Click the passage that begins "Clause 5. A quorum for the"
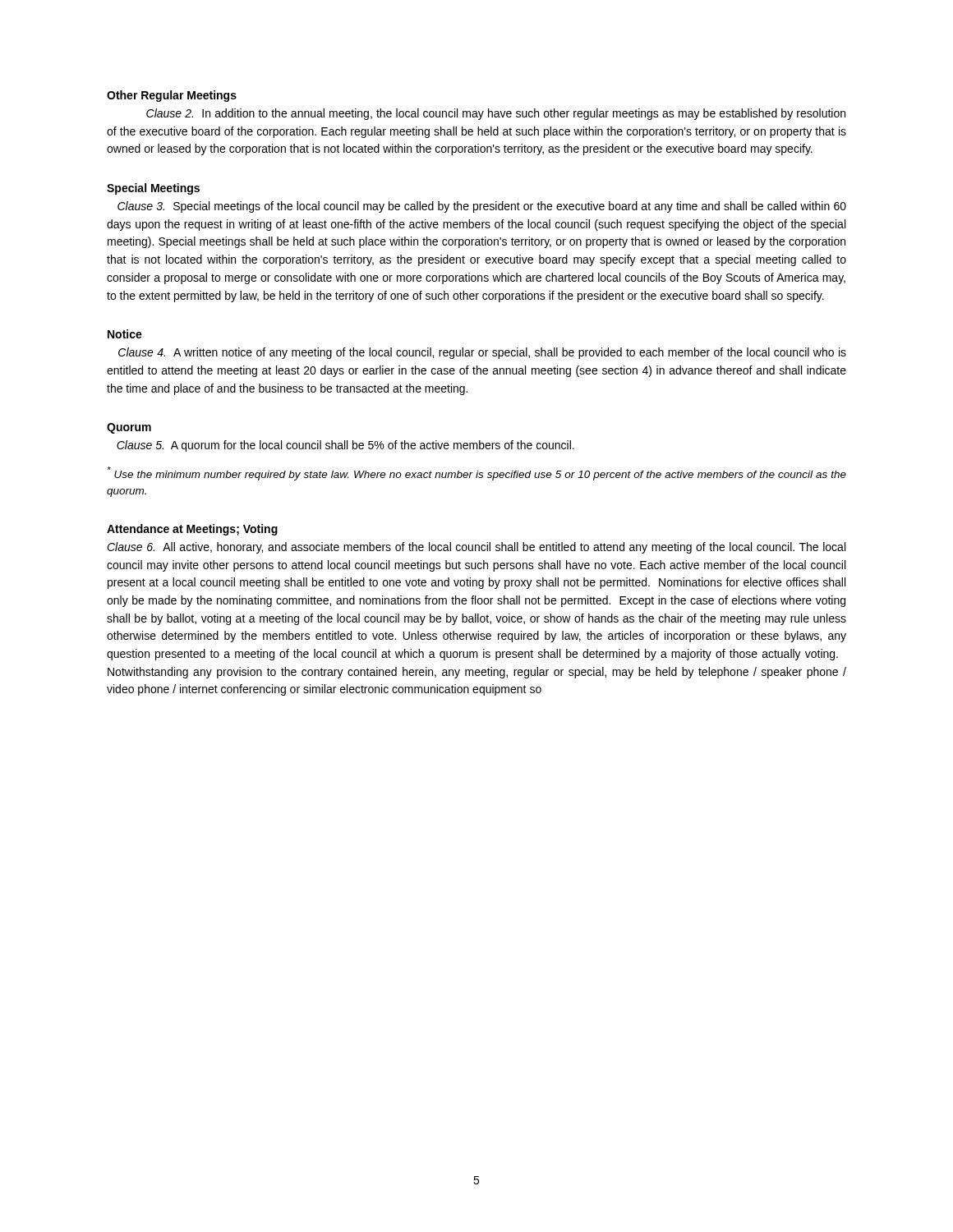This screenshot has width=953, height=1232. (341, 445)
